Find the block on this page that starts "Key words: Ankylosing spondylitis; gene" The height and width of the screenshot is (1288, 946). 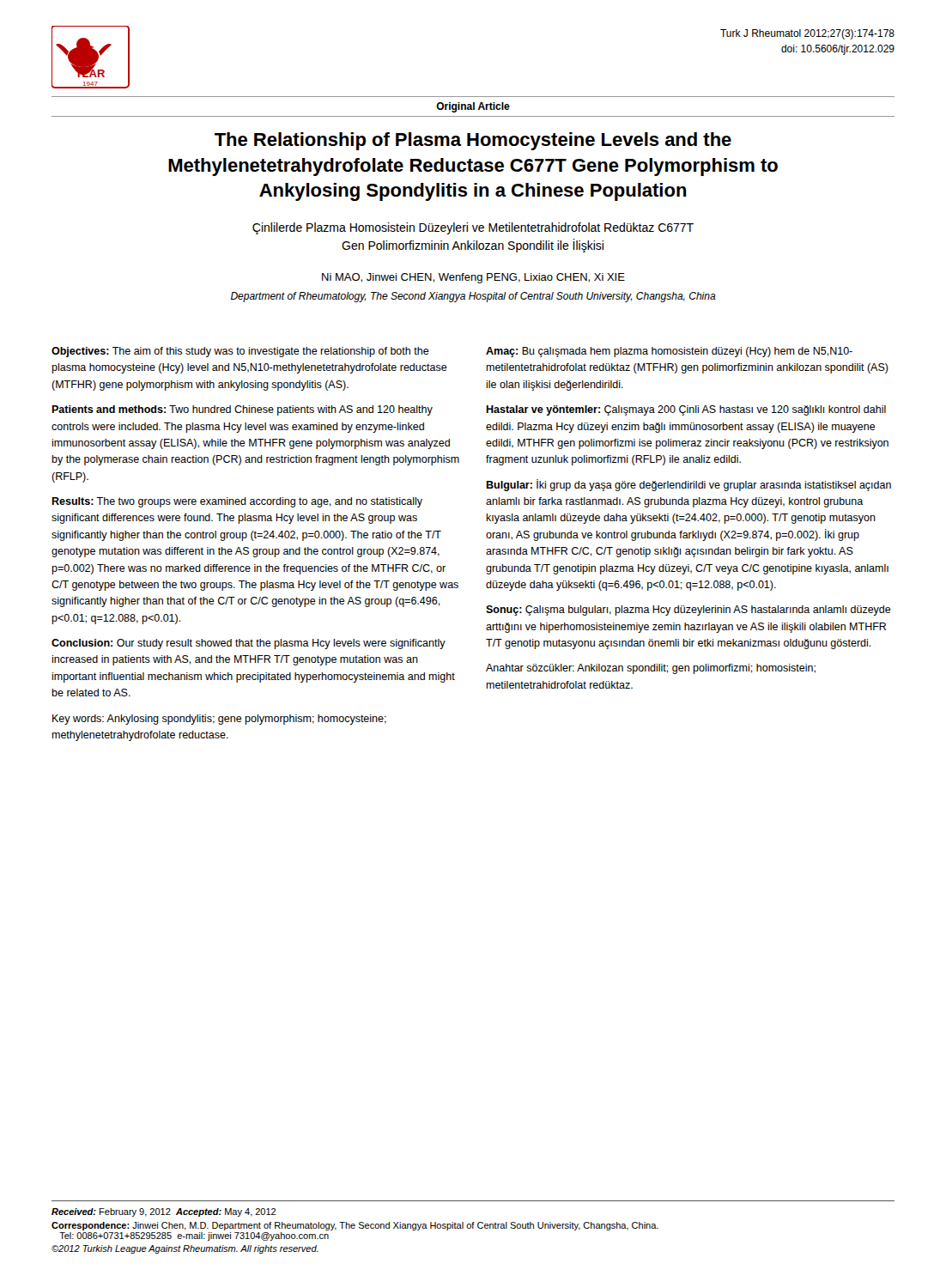pos(219,727)
